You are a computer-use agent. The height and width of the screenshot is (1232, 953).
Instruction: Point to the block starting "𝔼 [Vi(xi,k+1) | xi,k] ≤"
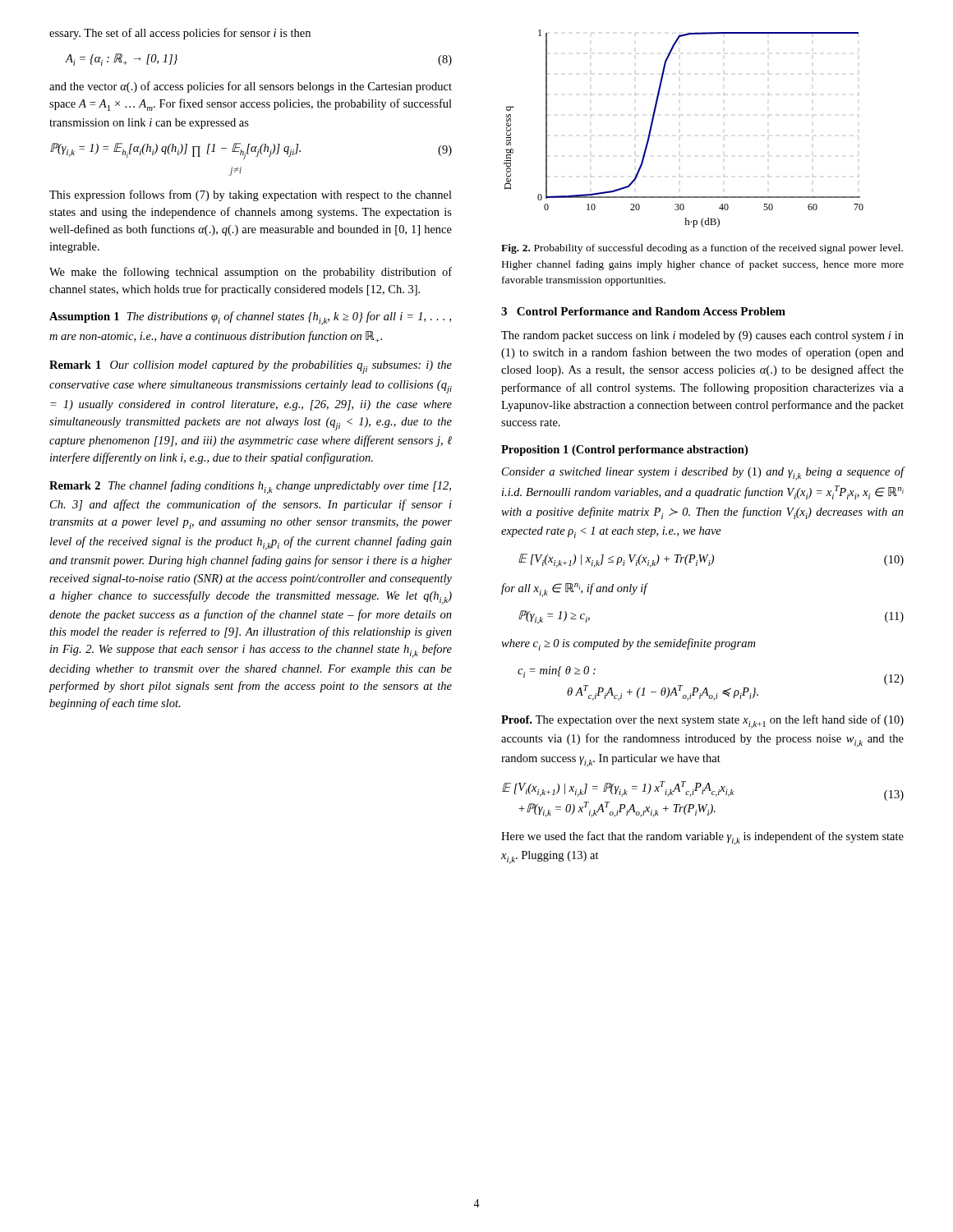point(711,560)
